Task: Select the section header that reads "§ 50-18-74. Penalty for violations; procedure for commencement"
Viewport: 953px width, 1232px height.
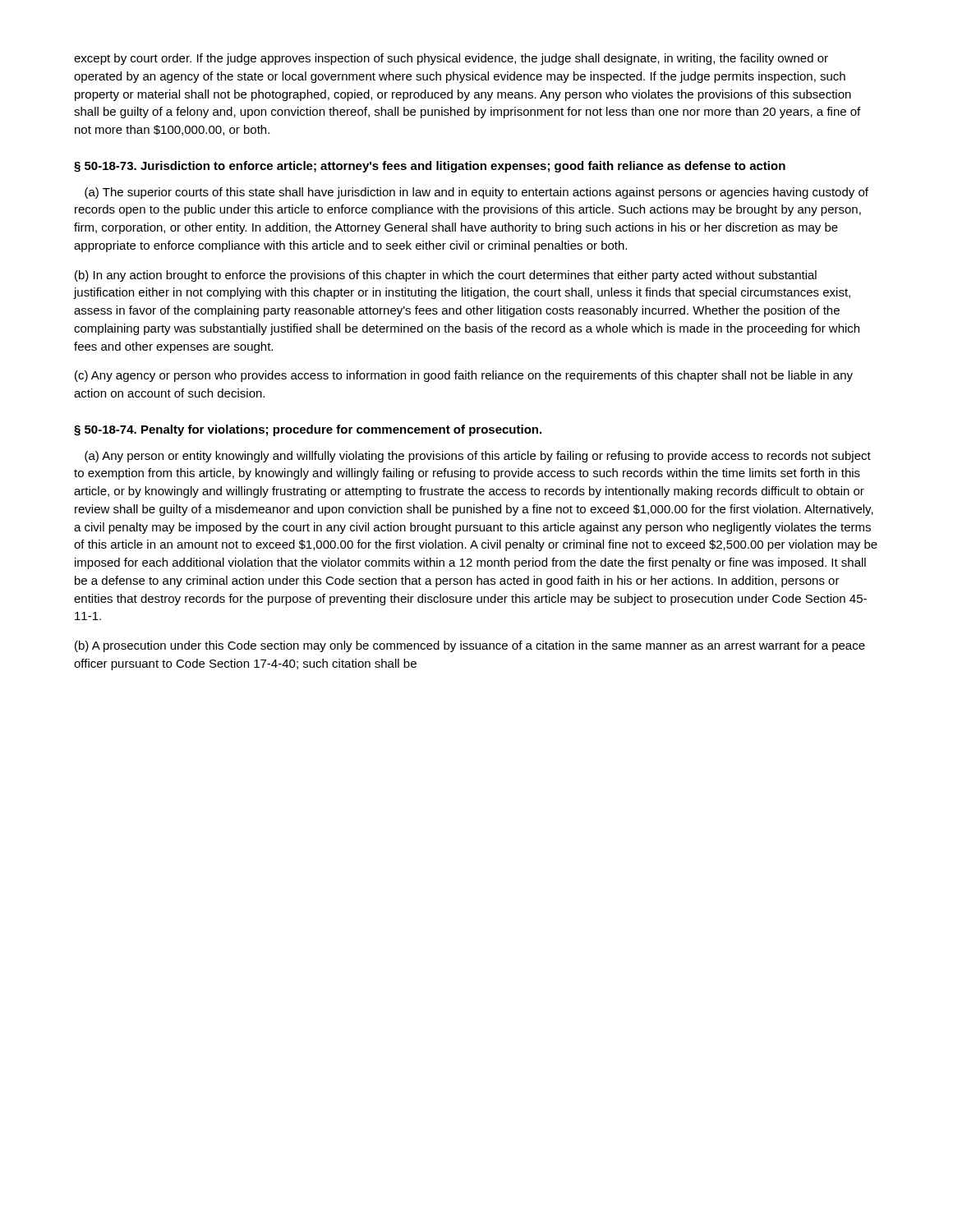Action: pos(308,429)
